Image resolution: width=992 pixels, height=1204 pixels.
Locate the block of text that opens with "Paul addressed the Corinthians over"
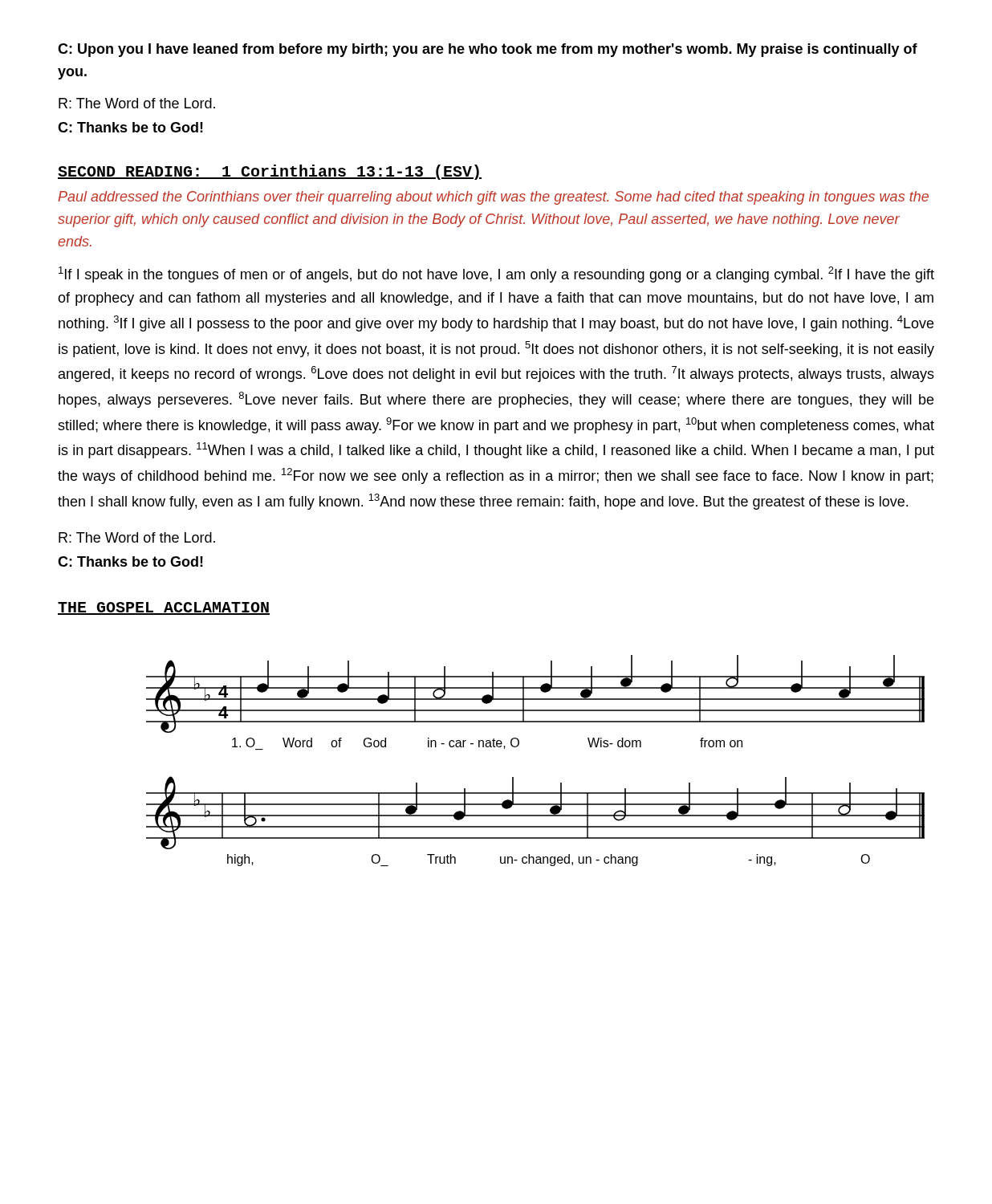(493, 219)
